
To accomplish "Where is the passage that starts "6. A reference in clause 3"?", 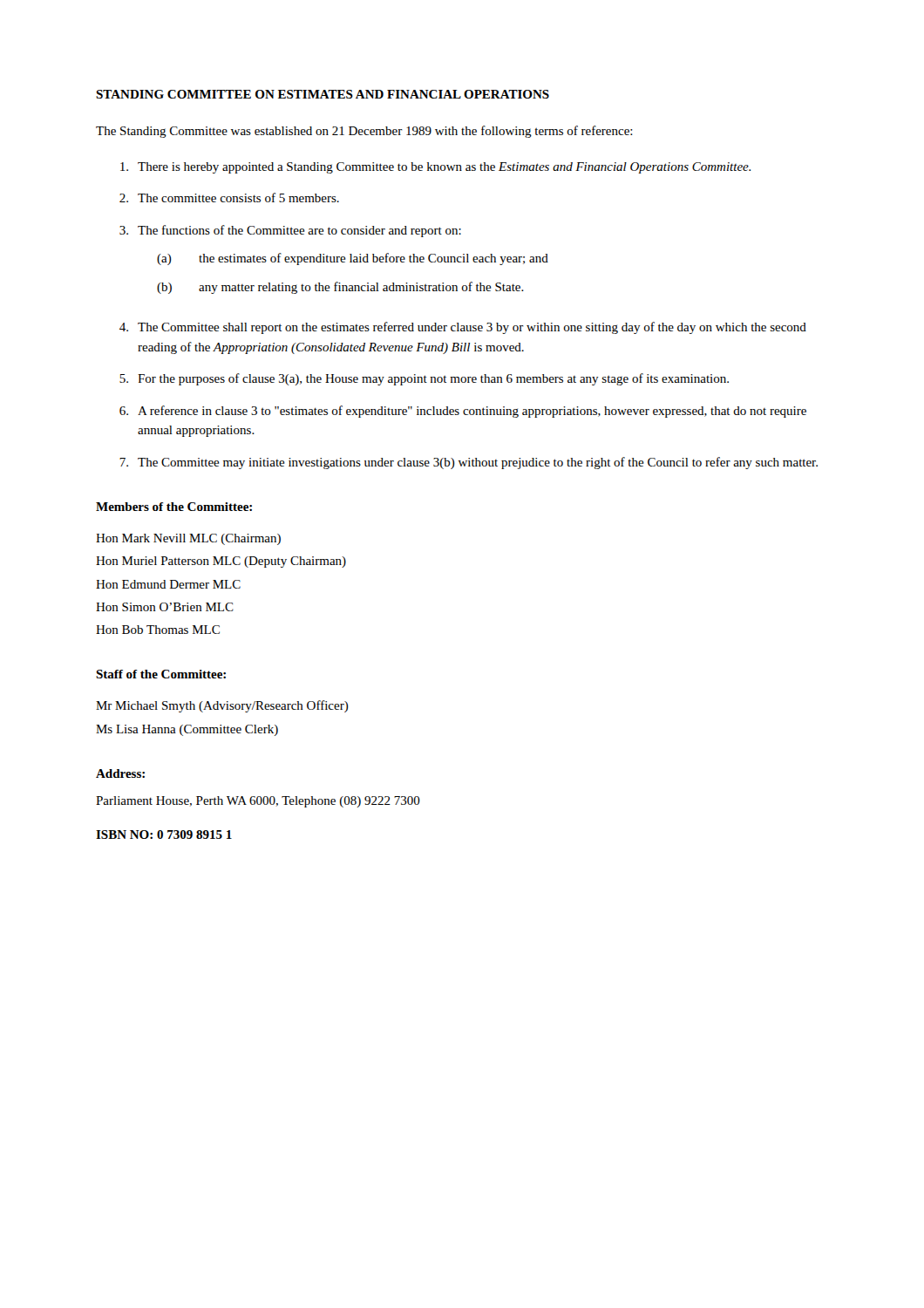I will (x=462, y=420).
